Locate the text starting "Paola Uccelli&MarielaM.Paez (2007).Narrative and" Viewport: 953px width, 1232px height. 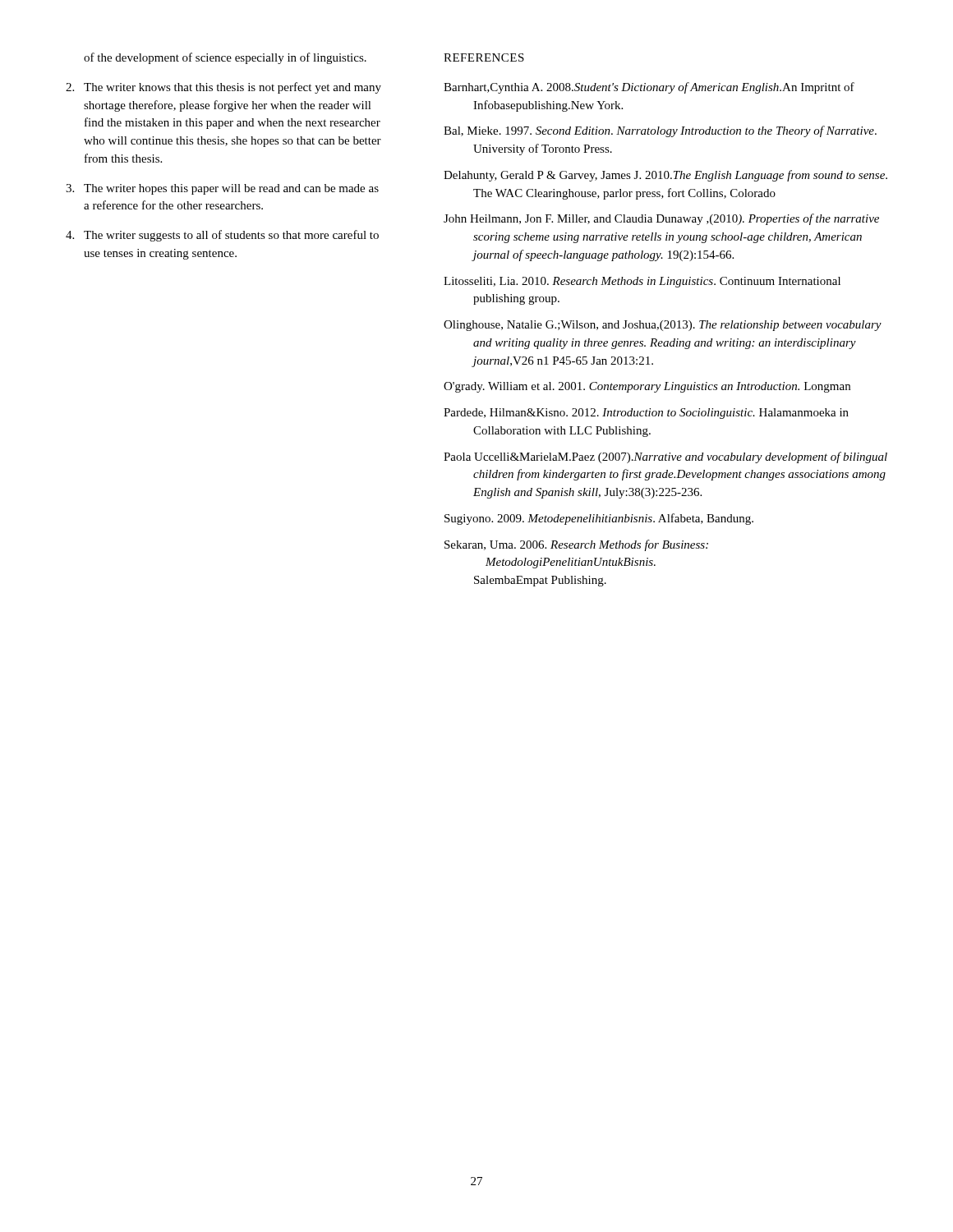pyautogui.click(x=666, y=474)
